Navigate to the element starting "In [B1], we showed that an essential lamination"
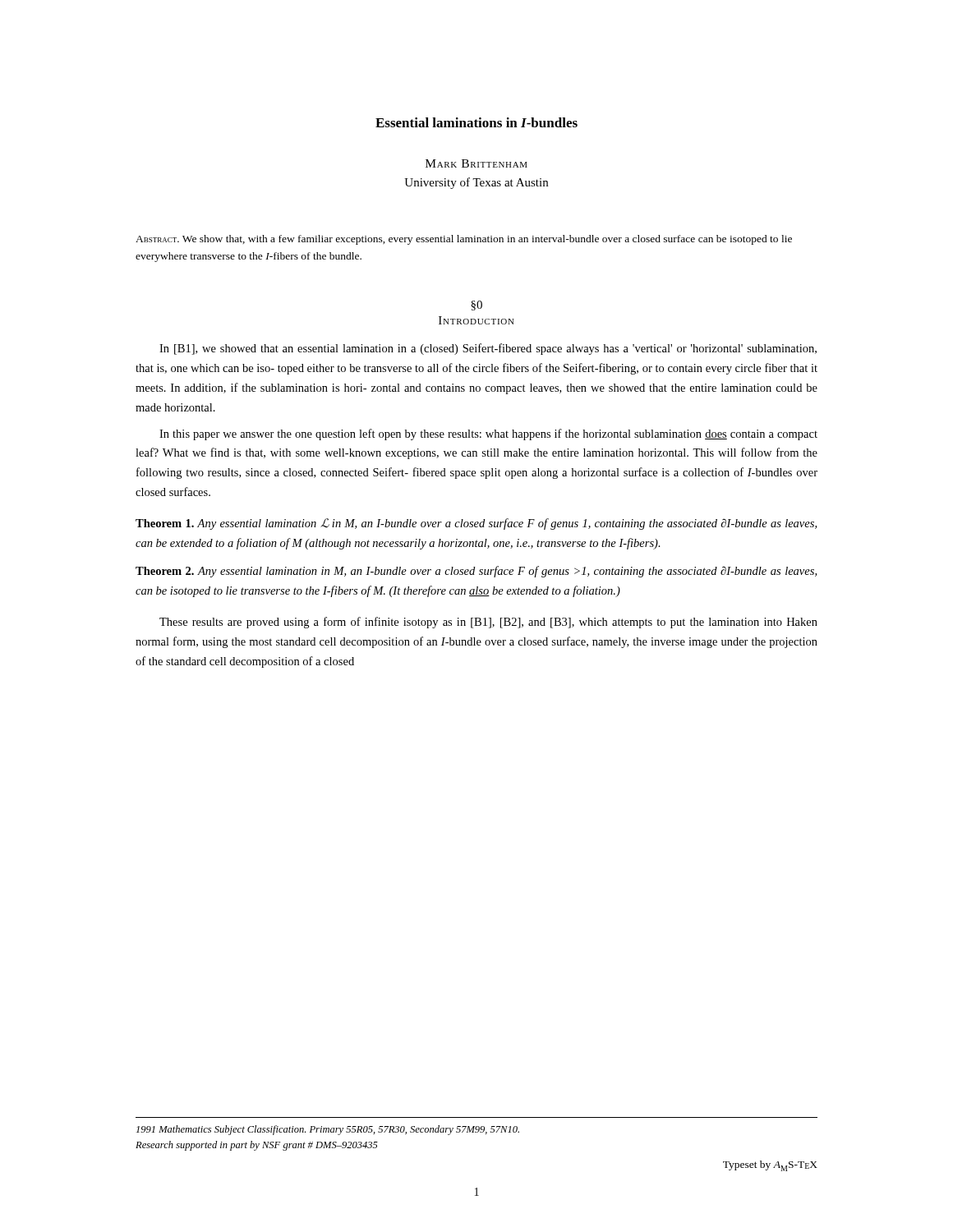 [476, 378]
